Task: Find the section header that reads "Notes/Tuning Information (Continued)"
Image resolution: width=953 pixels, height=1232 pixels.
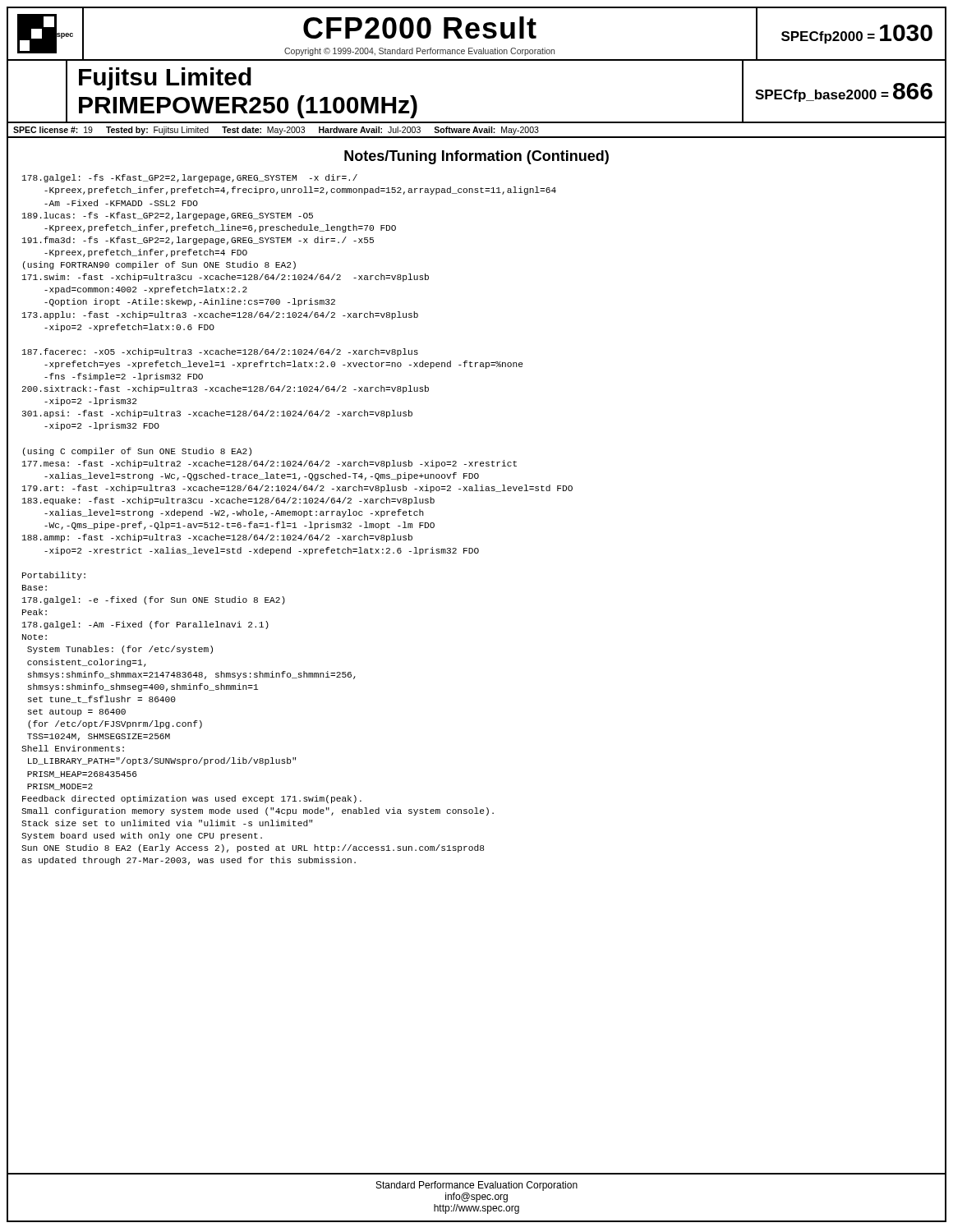Action: click(476, 156)
